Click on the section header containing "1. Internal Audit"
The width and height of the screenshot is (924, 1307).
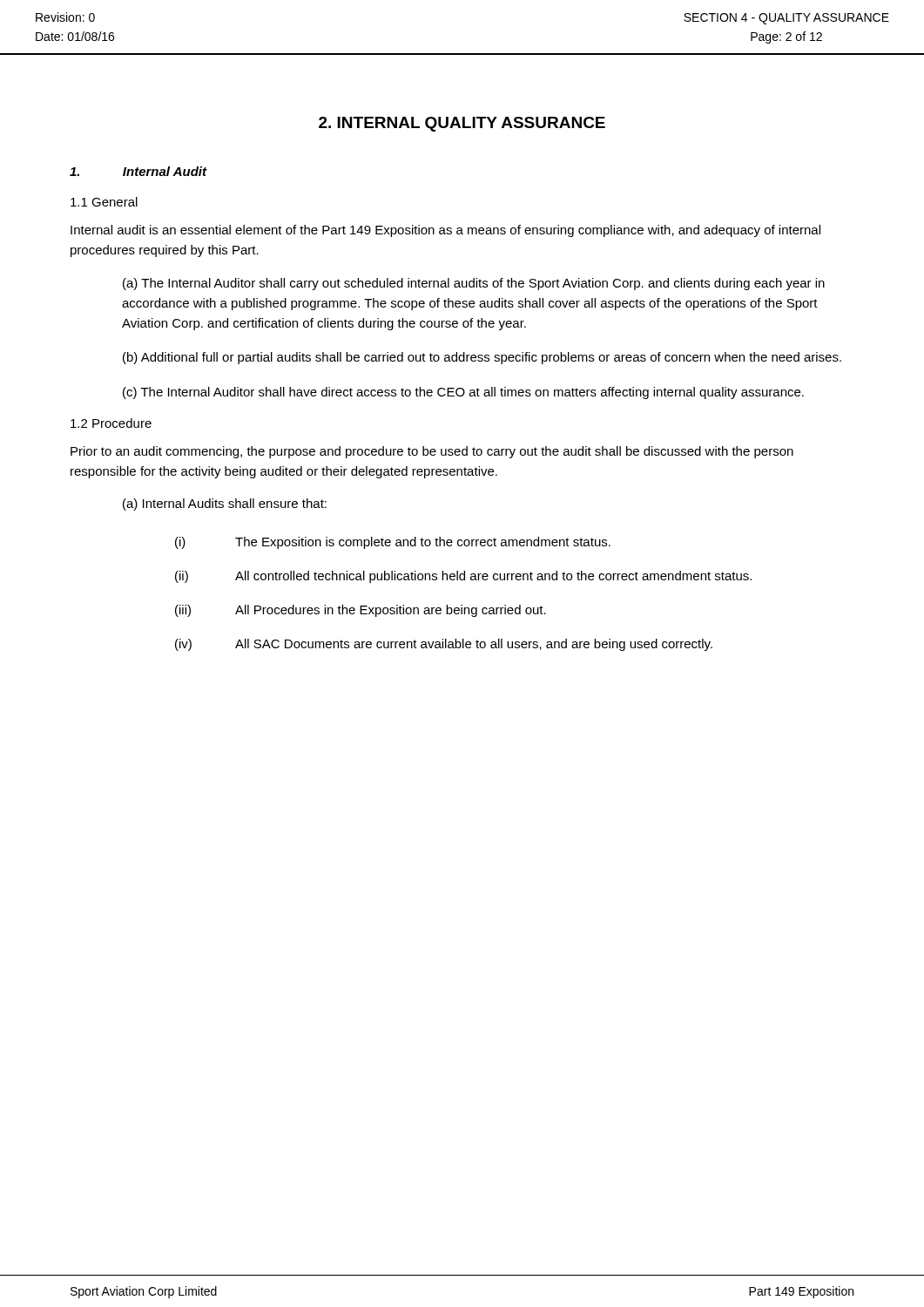pos(138,171)
